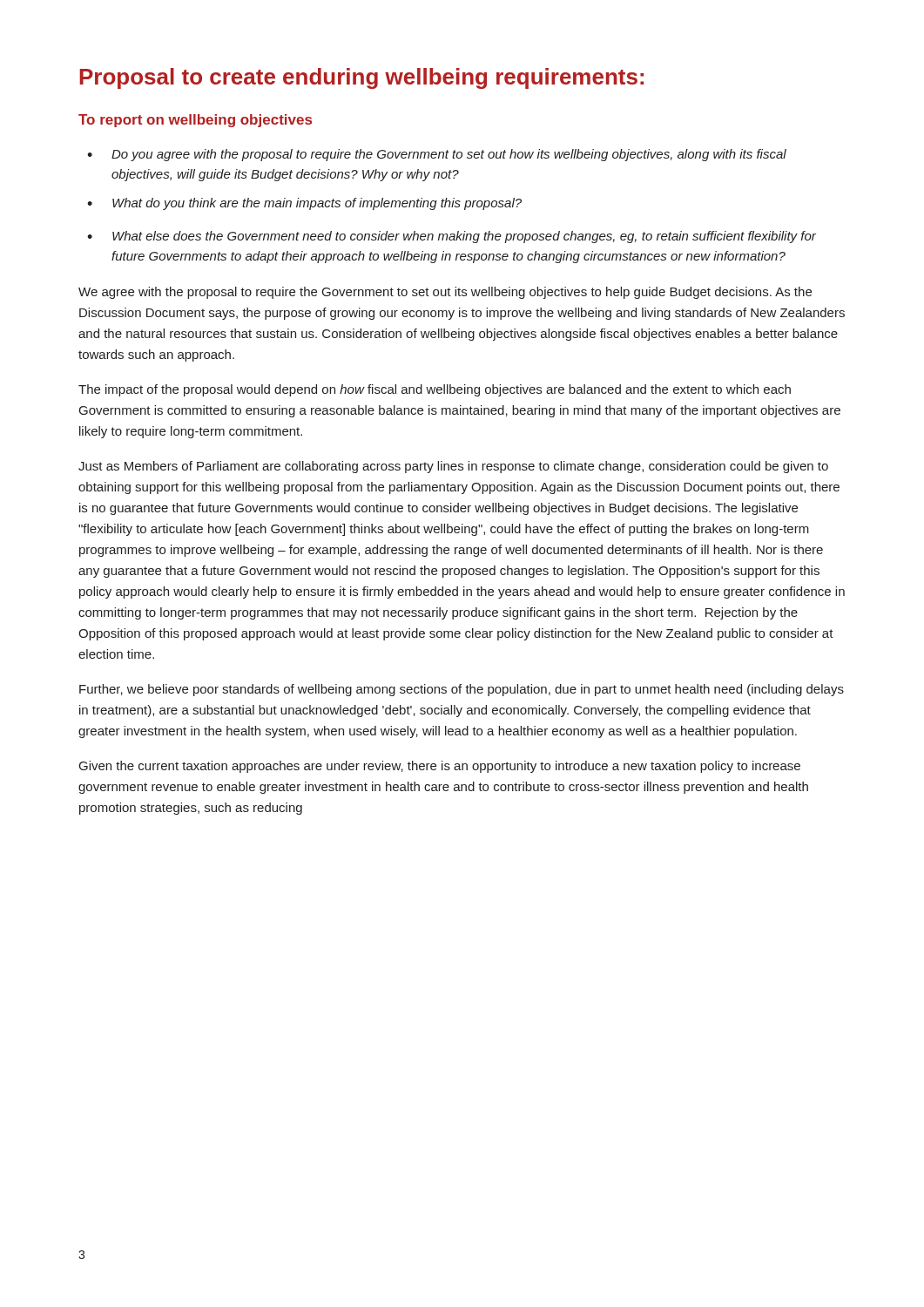Click on the element starting "• Do you agree with the proposal"
The height and width of the screenshot is (1307, 924).
coord(466,164)
